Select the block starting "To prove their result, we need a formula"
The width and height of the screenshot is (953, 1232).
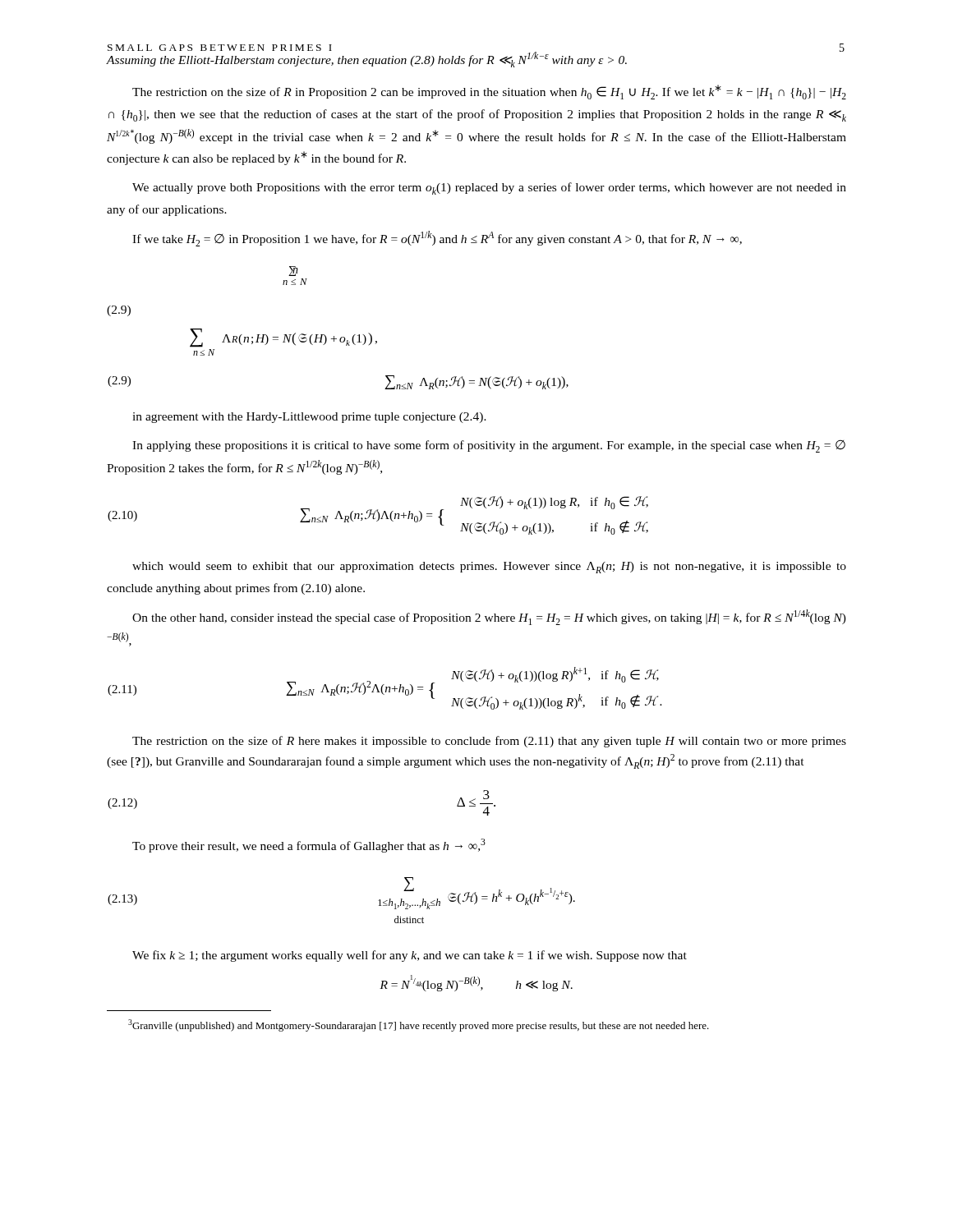click(x=309, y=845)
